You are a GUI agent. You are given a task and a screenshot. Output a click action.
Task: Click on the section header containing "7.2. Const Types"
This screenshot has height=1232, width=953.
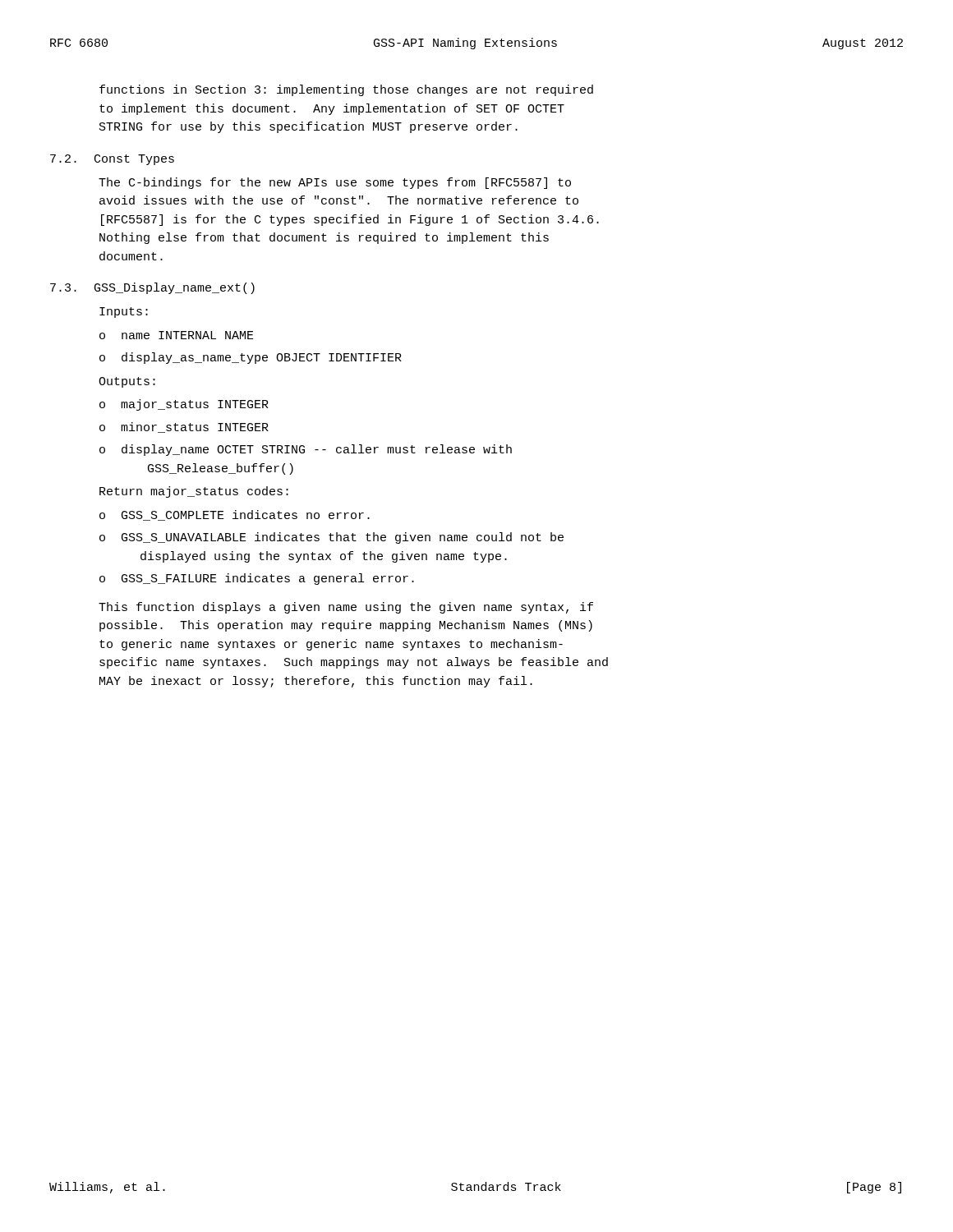pyautogui.click(x=112, y=159)
